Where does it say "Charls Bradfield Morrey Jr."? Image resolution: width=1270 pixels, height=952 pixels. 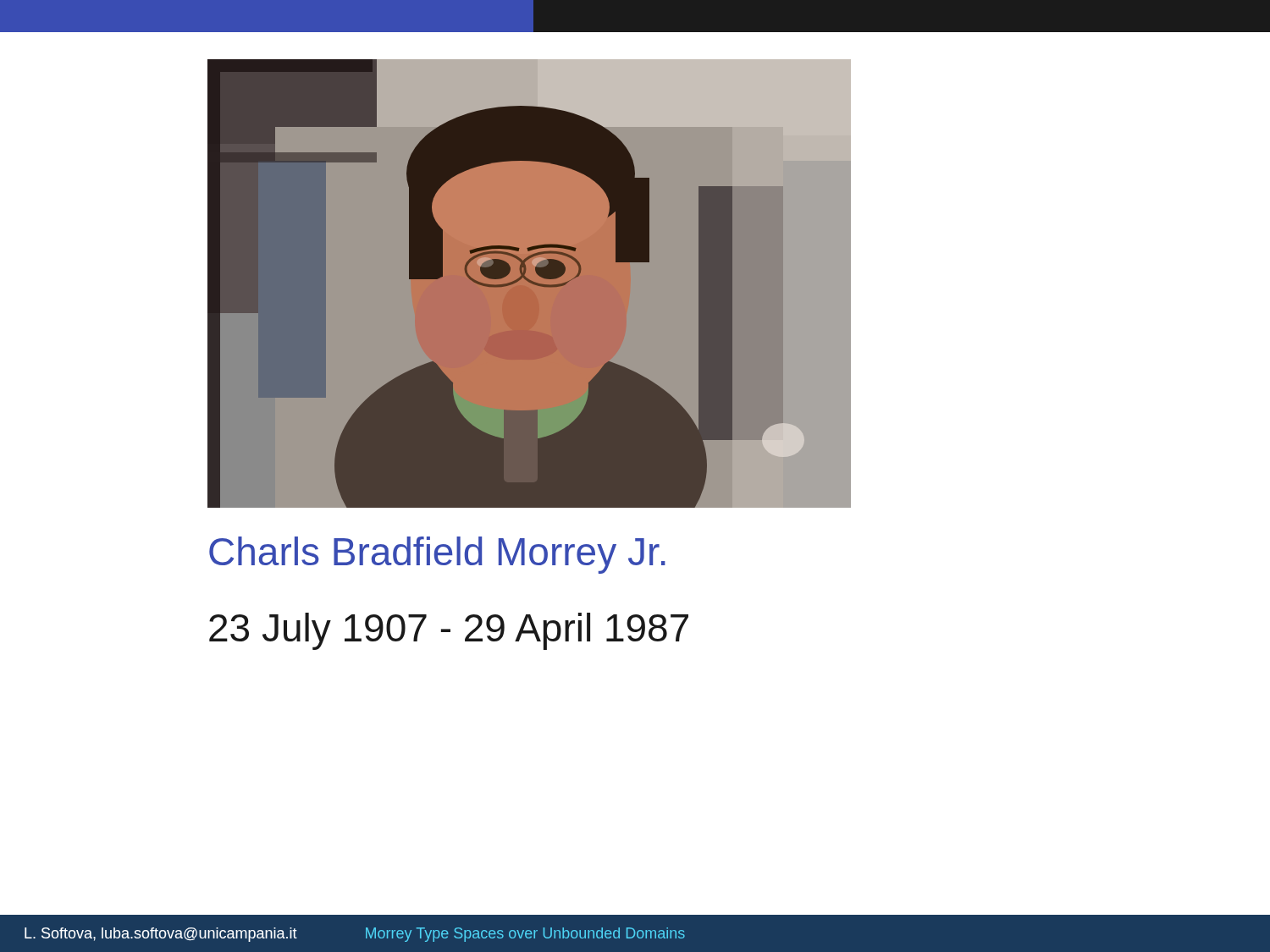click(x=438, y=552)
